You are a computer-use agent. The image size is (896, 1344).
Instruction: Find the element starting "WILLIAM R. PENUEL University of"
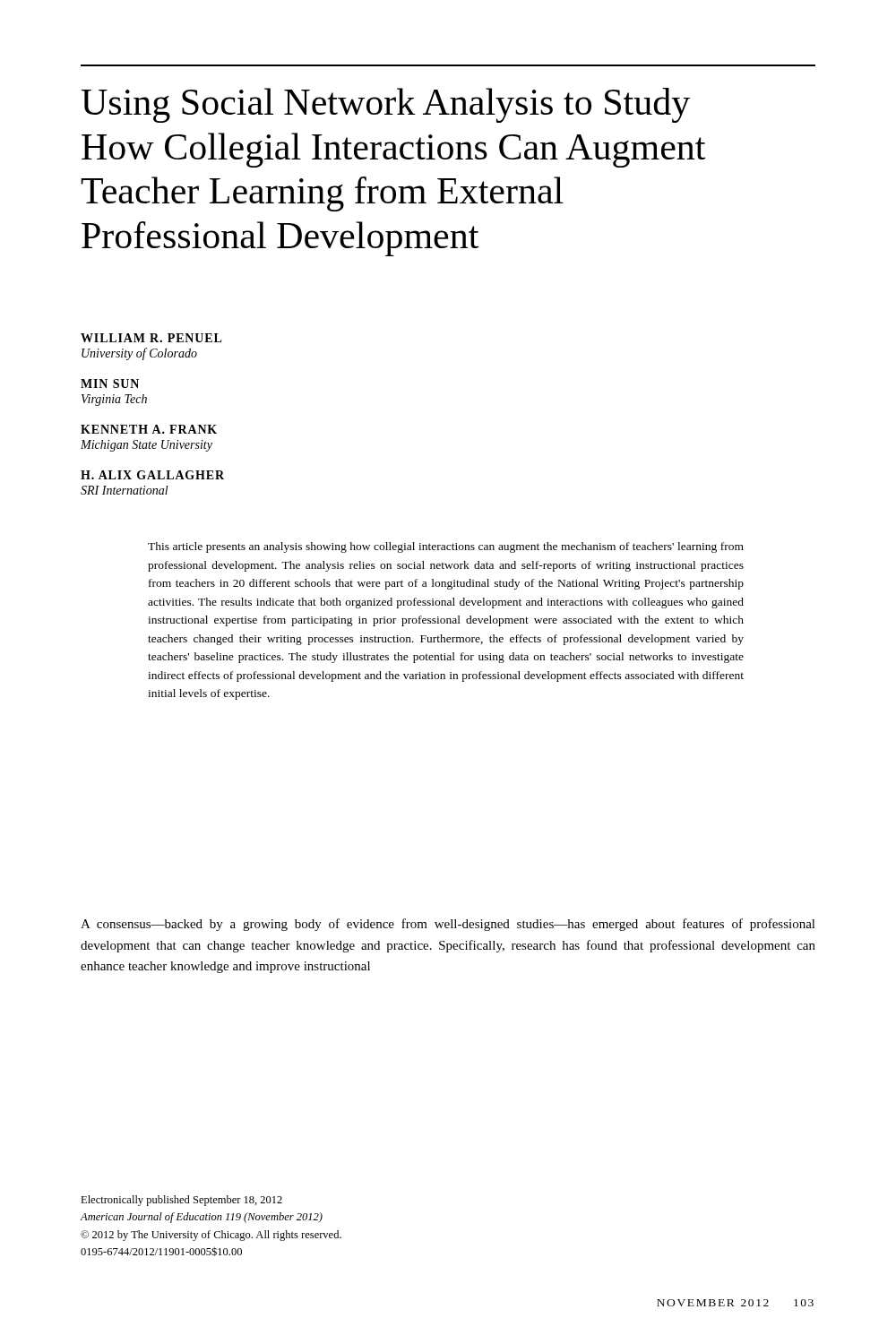(151, 338)
